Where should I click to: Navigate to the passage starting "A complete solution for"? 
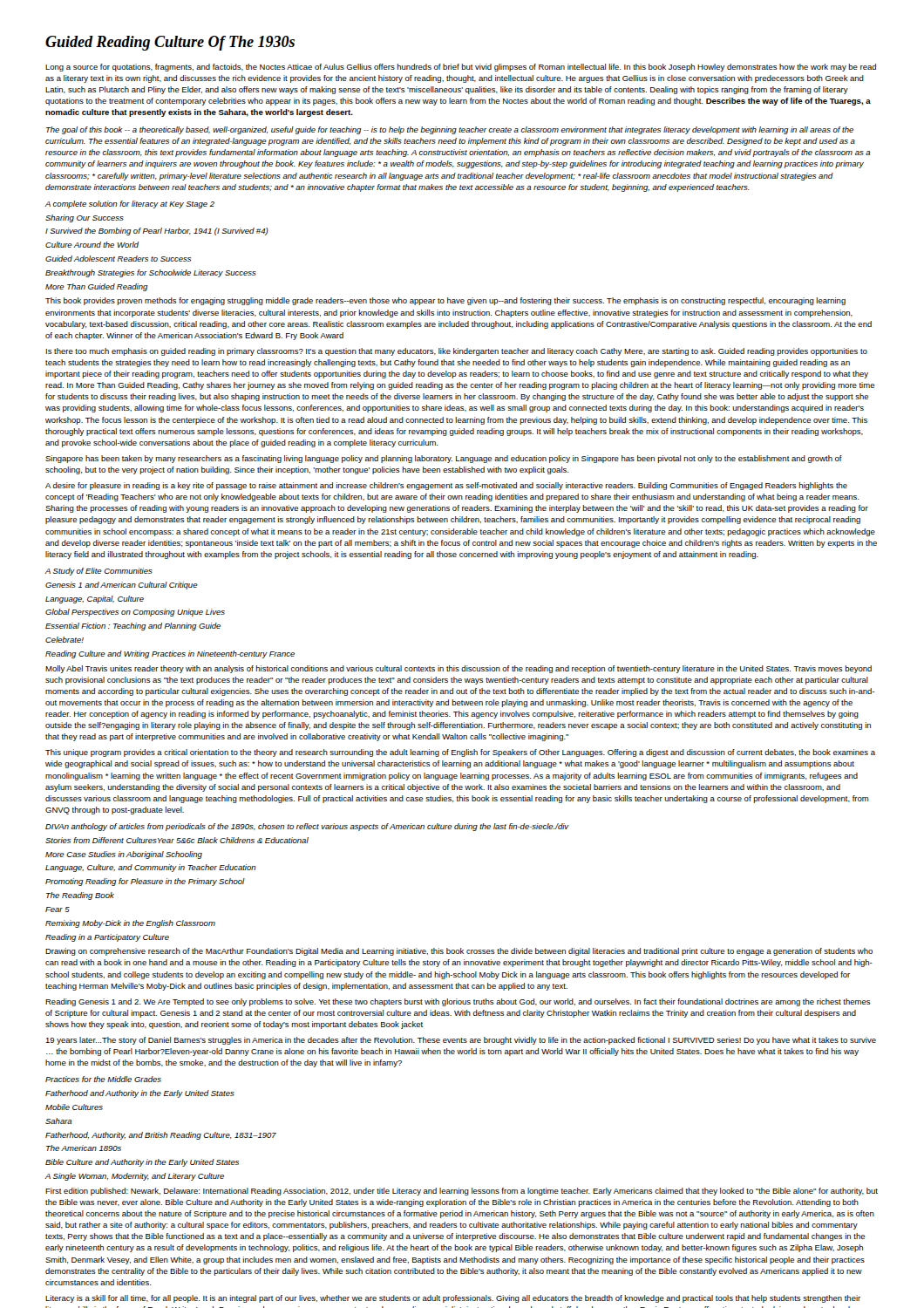[130, 203]
